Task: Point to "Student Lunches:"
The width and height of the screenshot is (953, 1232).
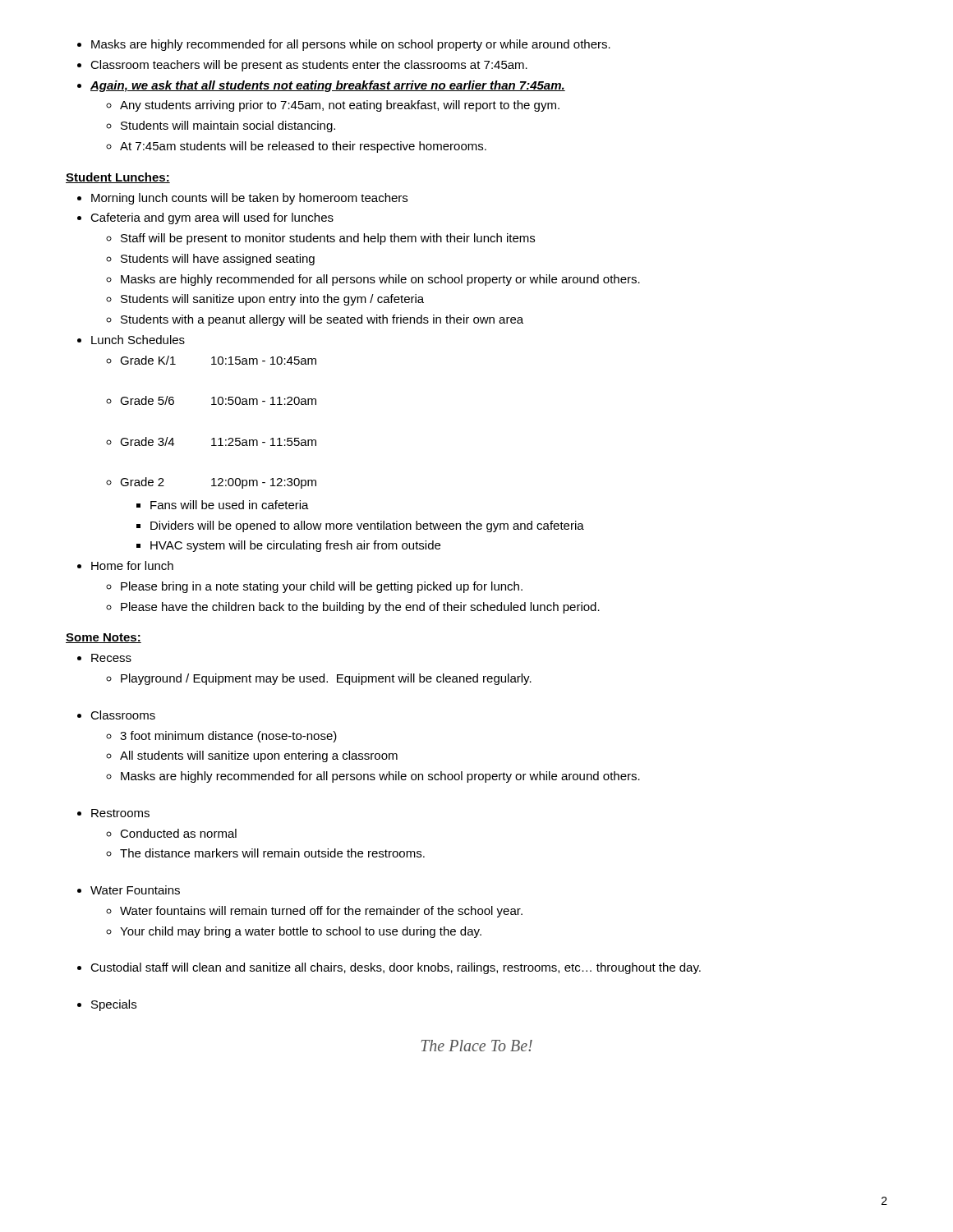Action: pyautogui.click(x=118, y=177)
